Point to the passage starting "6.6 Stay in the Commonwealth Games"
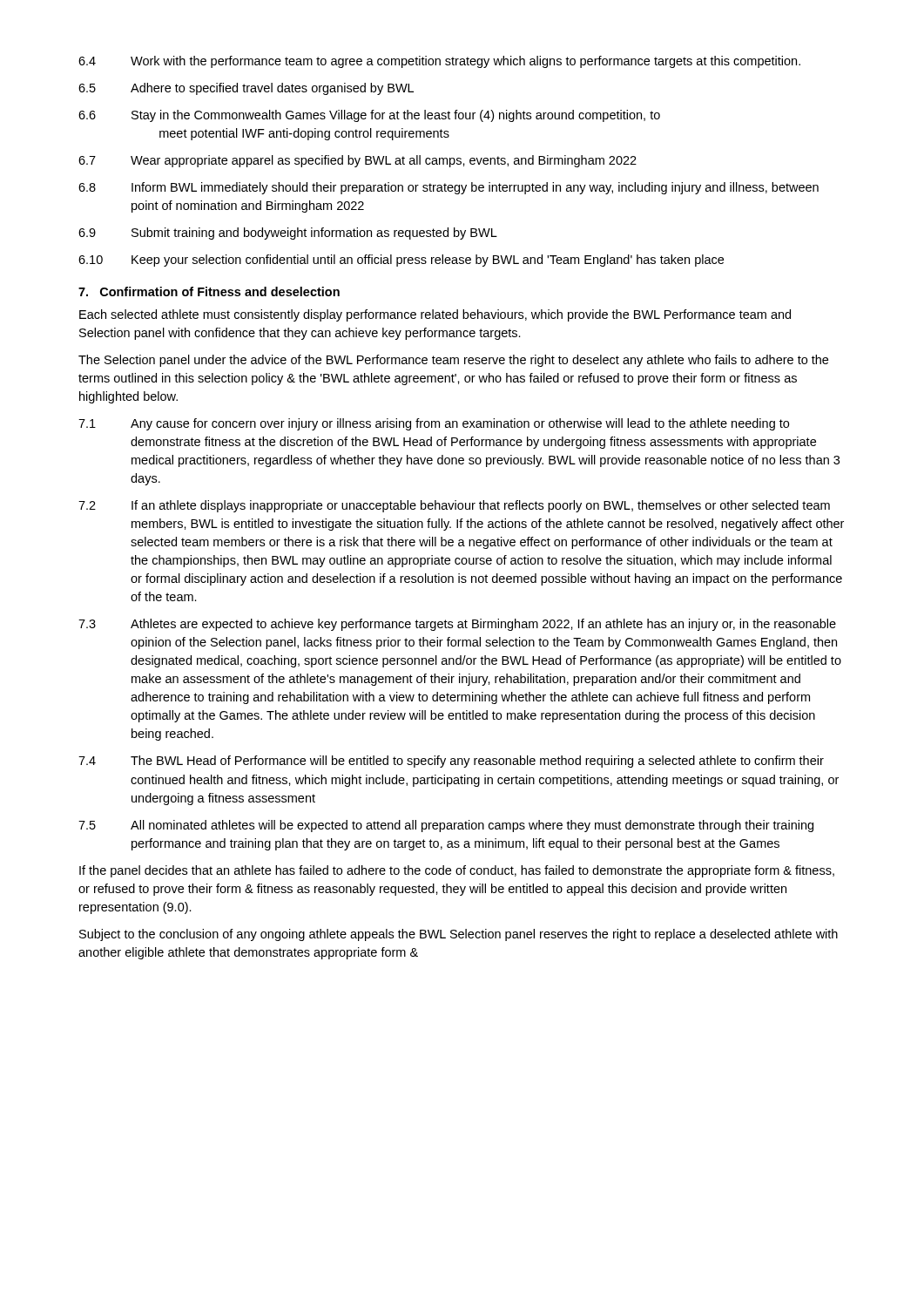Viewport: 924px width, 1307px height. [462, 125]
